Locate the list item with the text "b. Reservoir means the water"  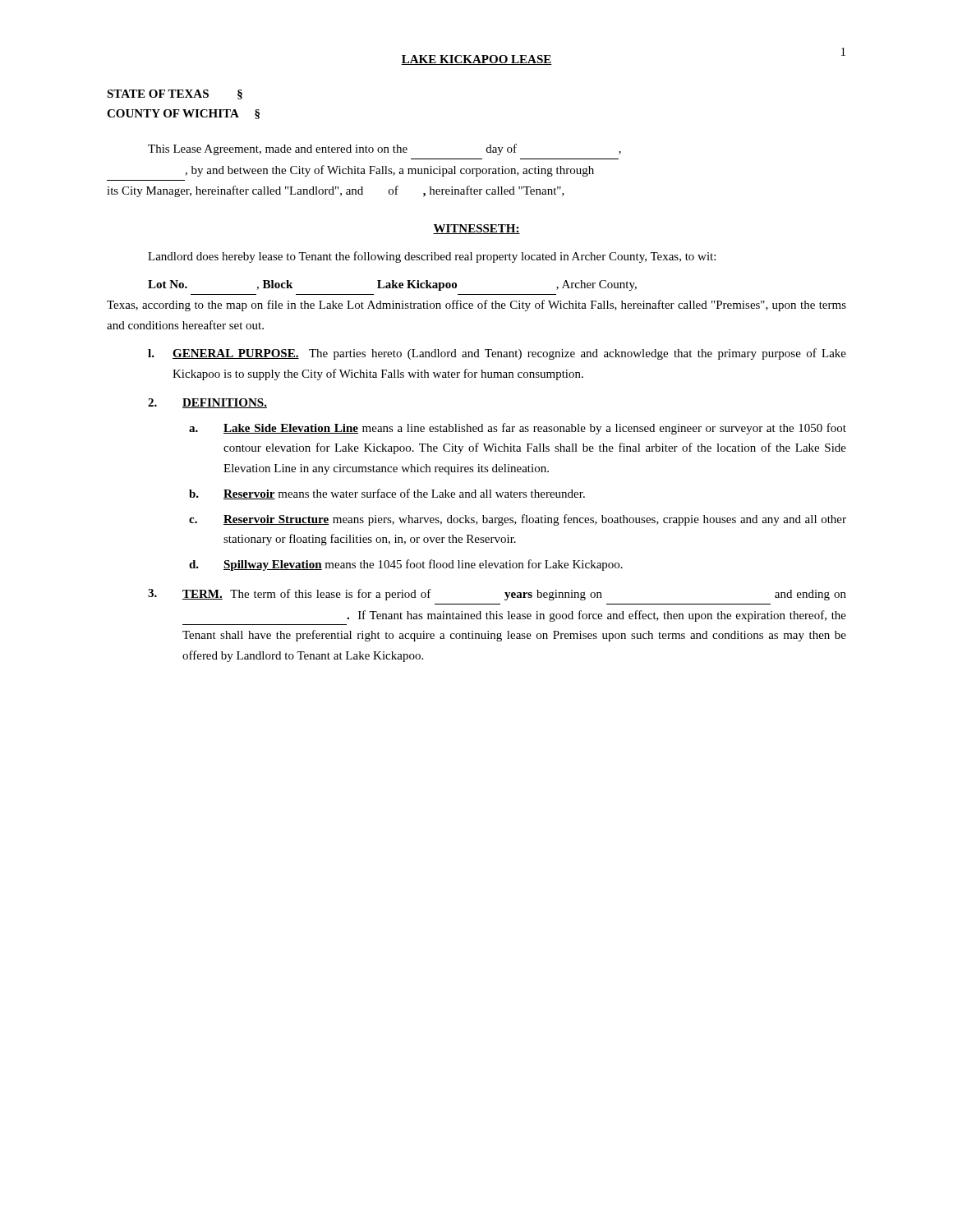click(x=476, y=494)
